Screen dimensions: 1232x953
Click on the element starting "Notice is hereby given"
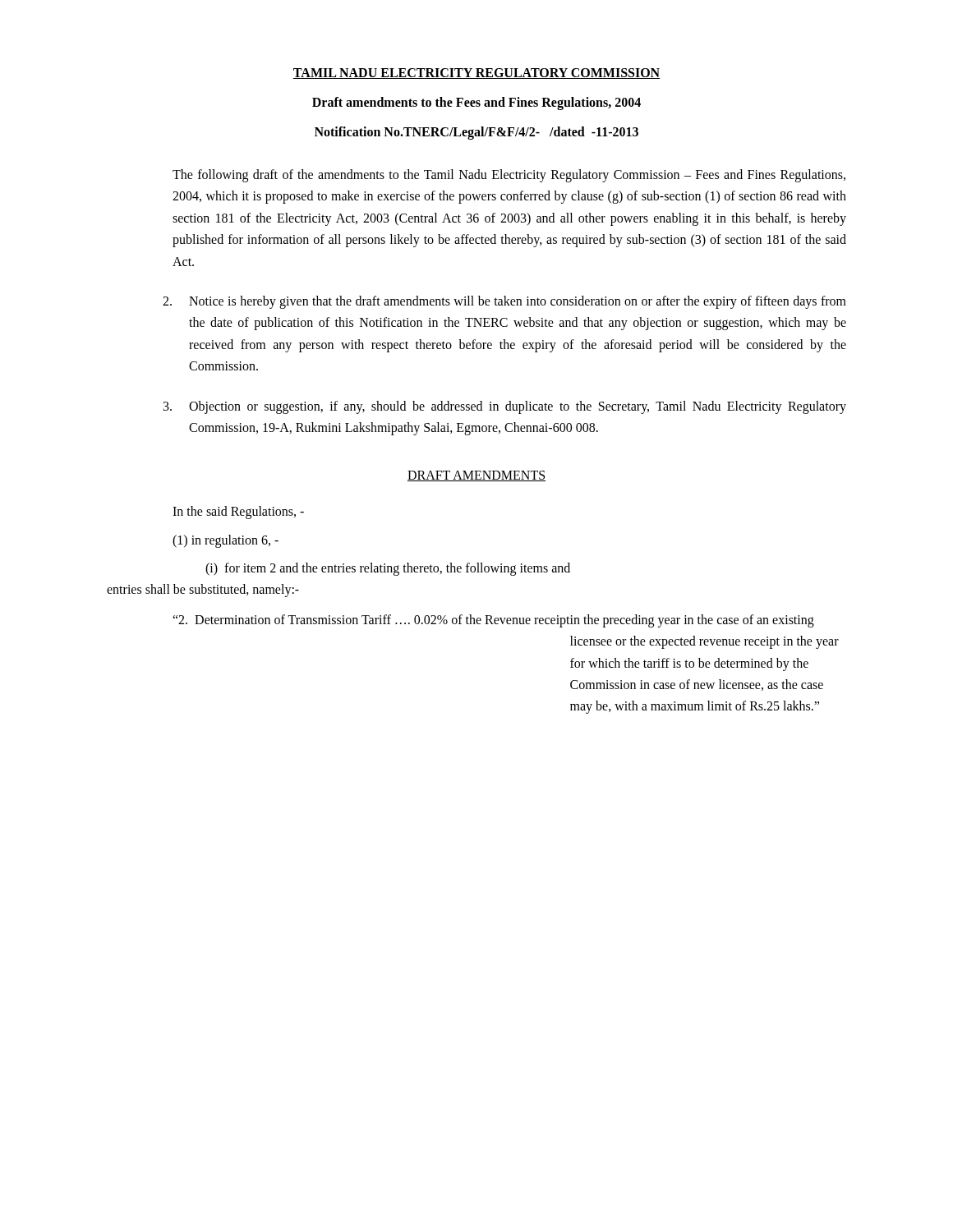click(x=476, y=334)
